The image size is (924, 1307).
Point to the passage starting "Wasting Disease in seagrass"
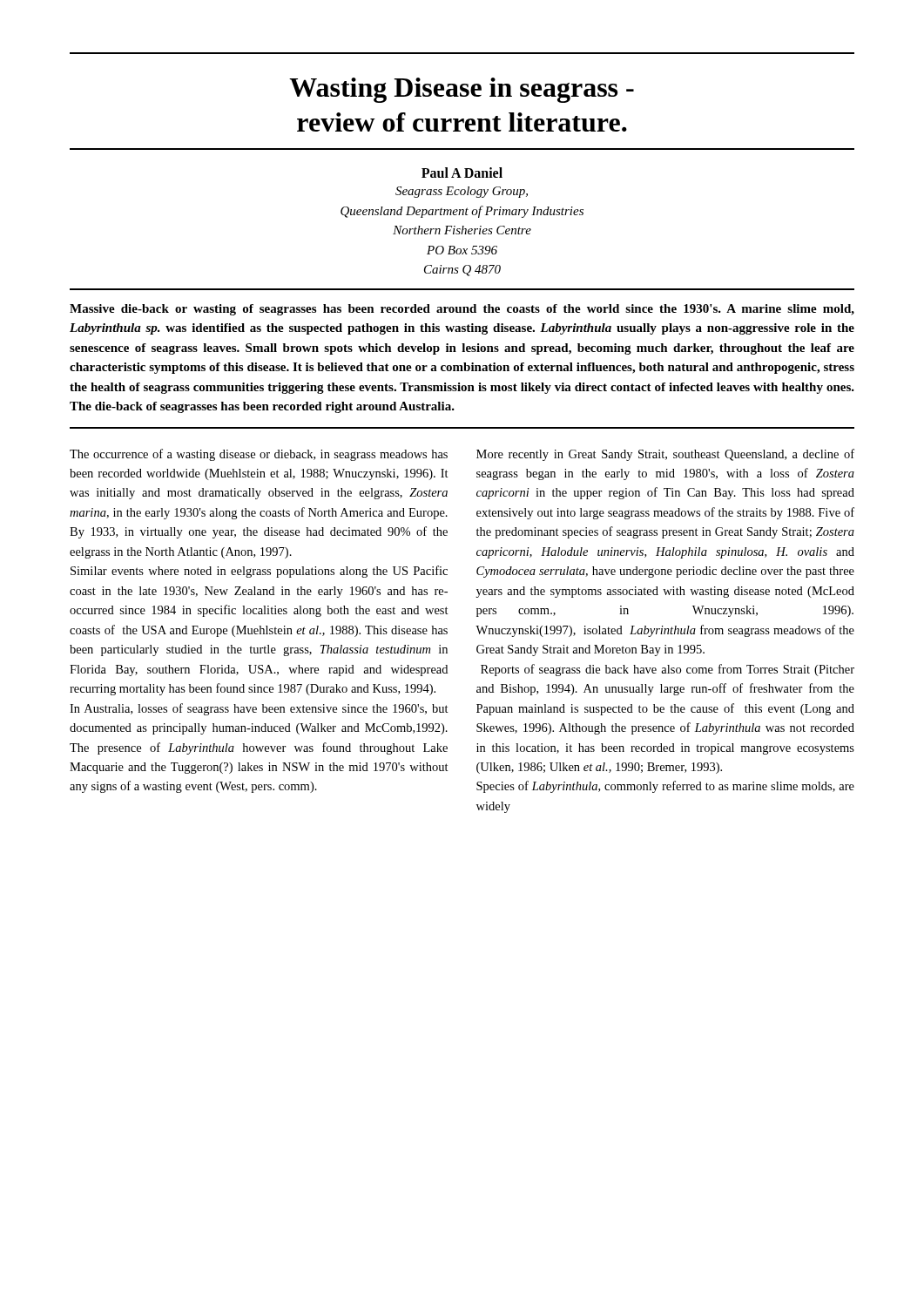pyautogui.click(x=462, y=105)
